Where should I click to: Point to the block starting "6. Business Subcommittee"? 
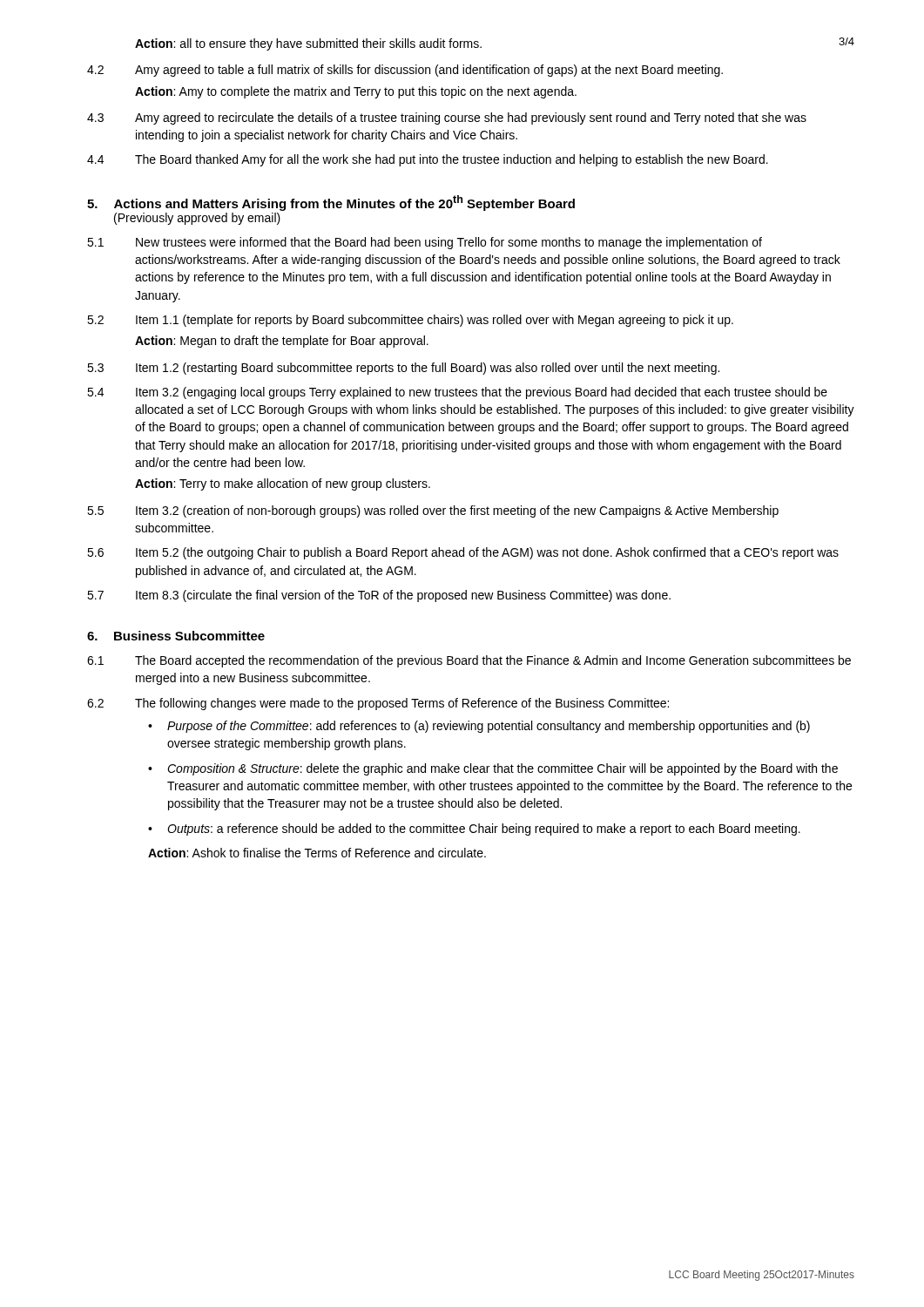point(176,636)
